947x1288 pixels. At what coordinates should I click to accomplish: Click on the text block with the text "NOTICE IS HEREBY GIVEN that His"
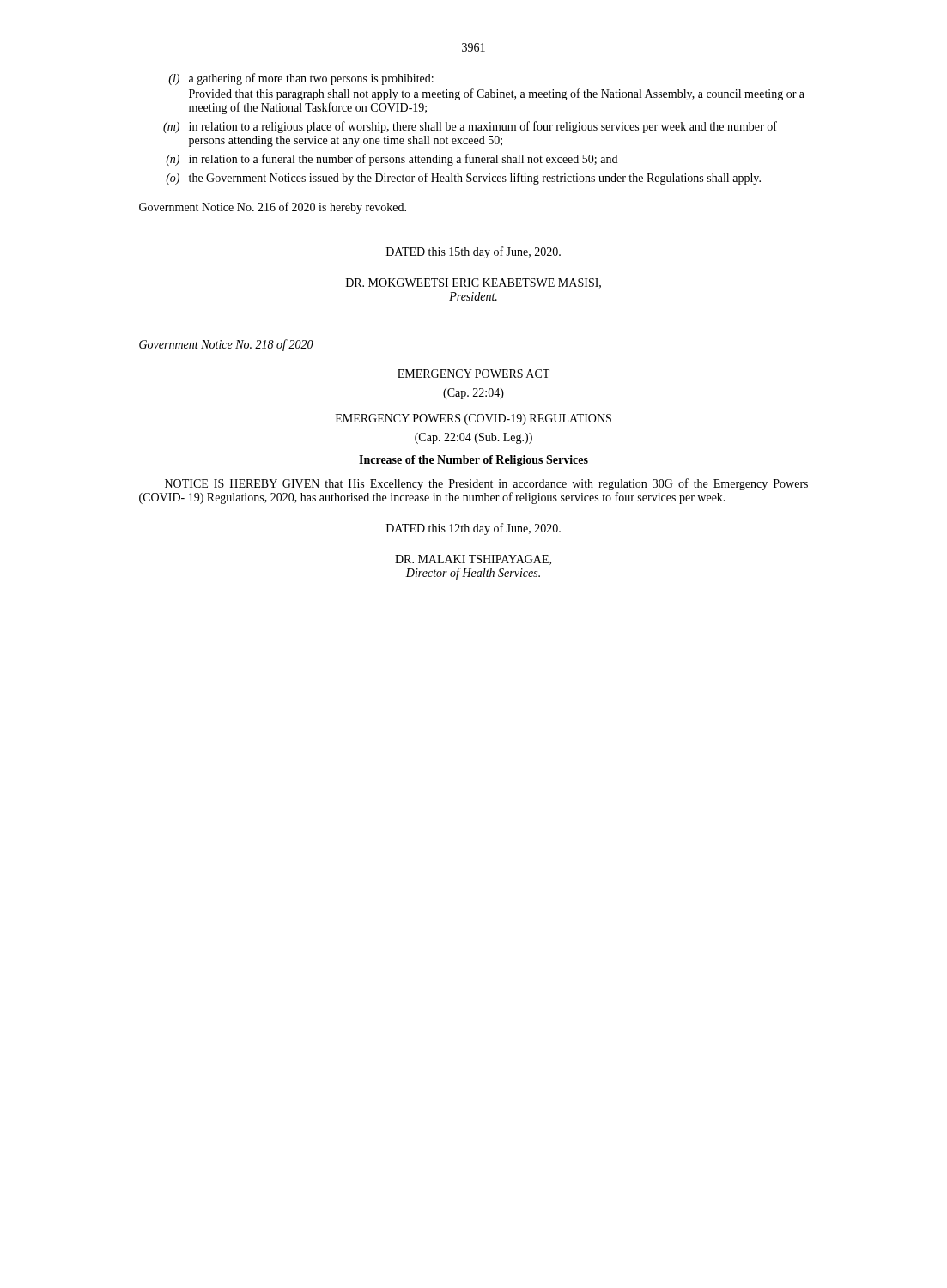point(474,491)
